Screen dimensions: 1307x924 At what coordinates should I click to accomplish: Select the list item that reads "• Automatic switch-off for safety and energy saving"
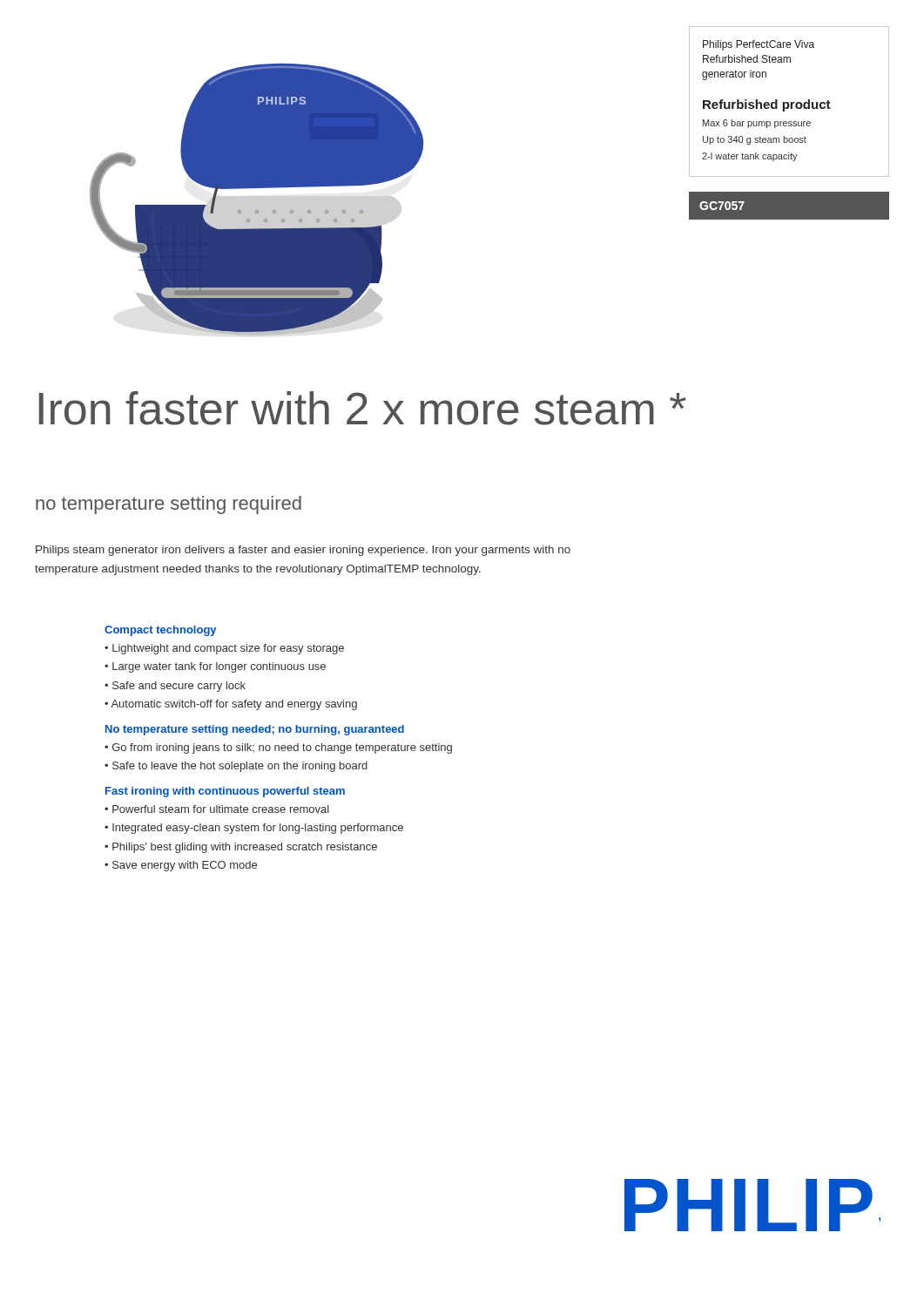pyautogui.click(x=231, y=704)
